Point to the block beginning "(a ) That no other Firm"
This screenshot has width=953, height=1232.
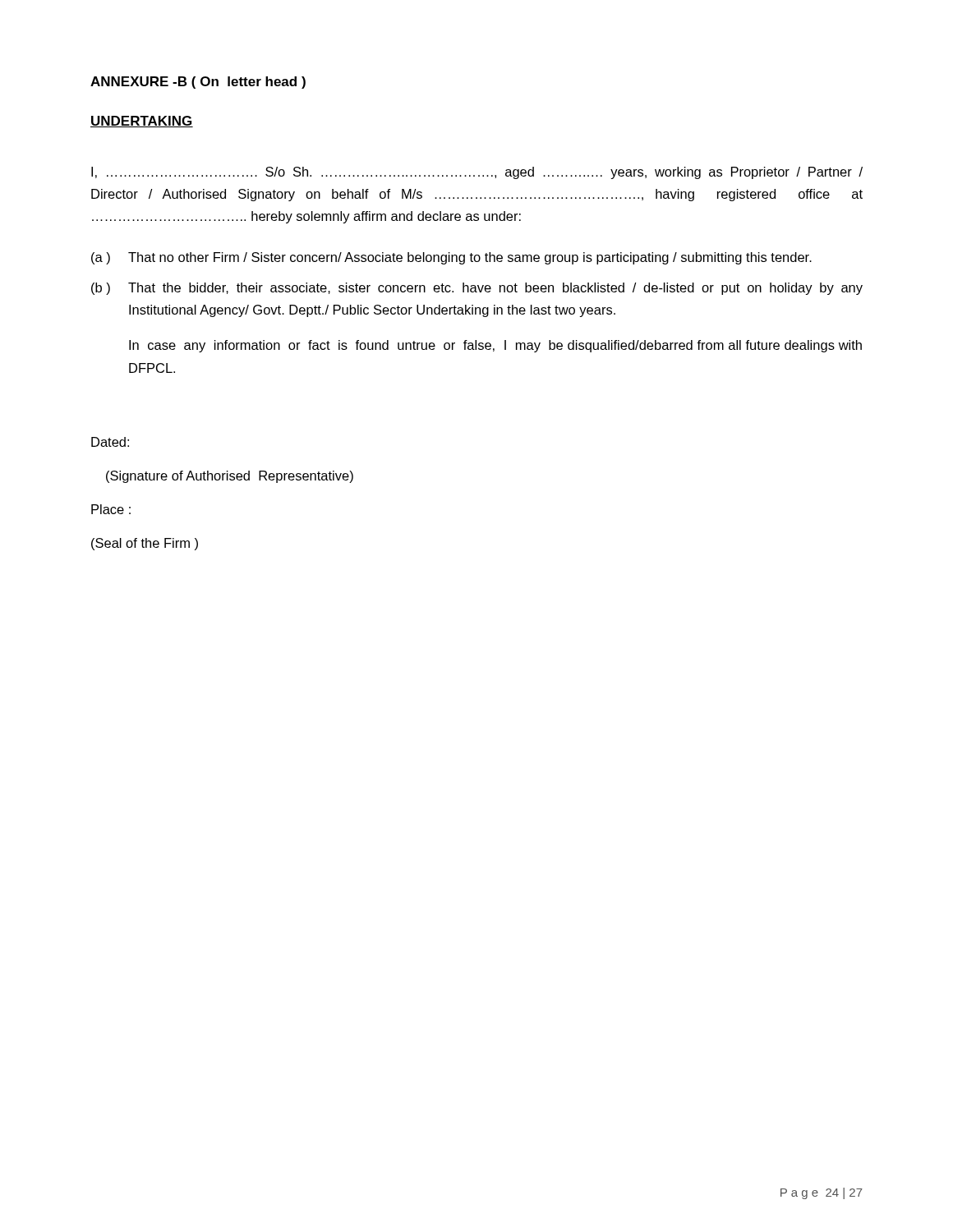click(x=476, y=257)
